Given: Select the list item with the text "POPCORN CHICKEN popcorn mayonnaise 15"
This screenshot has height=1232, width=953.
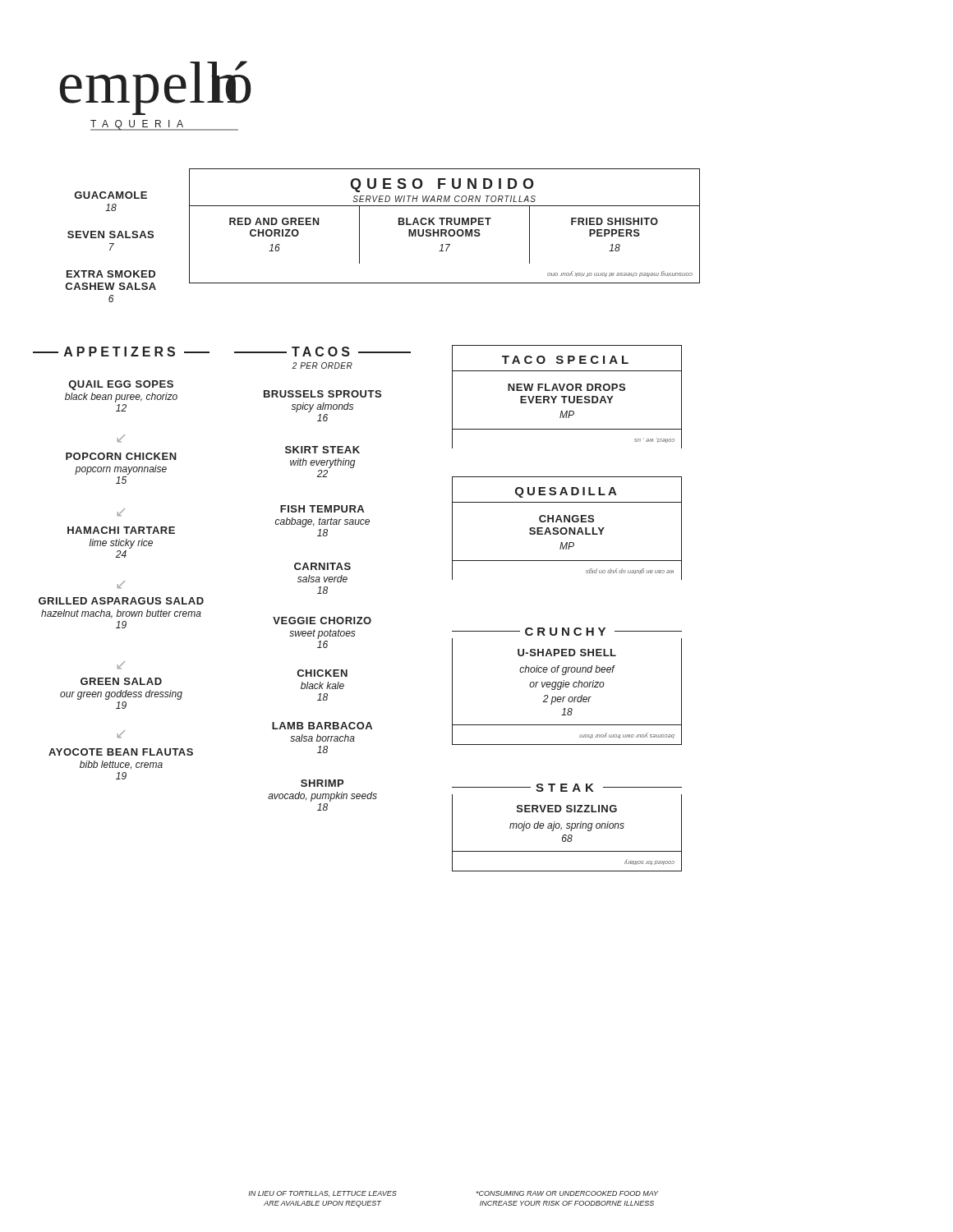Looking at the screenshot, I should click(121, 468).
